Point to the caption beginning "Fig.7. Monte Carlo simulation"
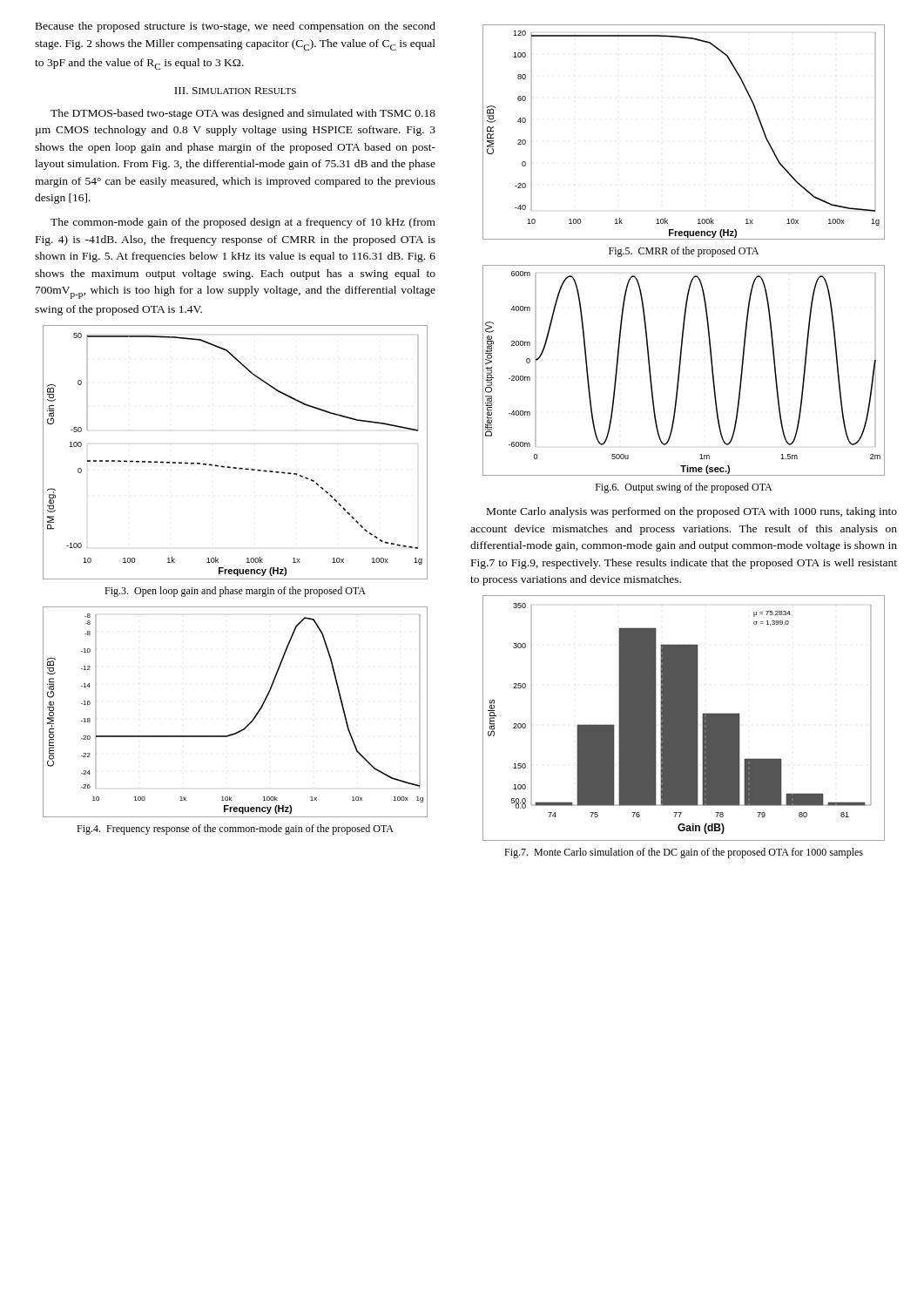This screenshot has width=924, height=1307. 684,852
